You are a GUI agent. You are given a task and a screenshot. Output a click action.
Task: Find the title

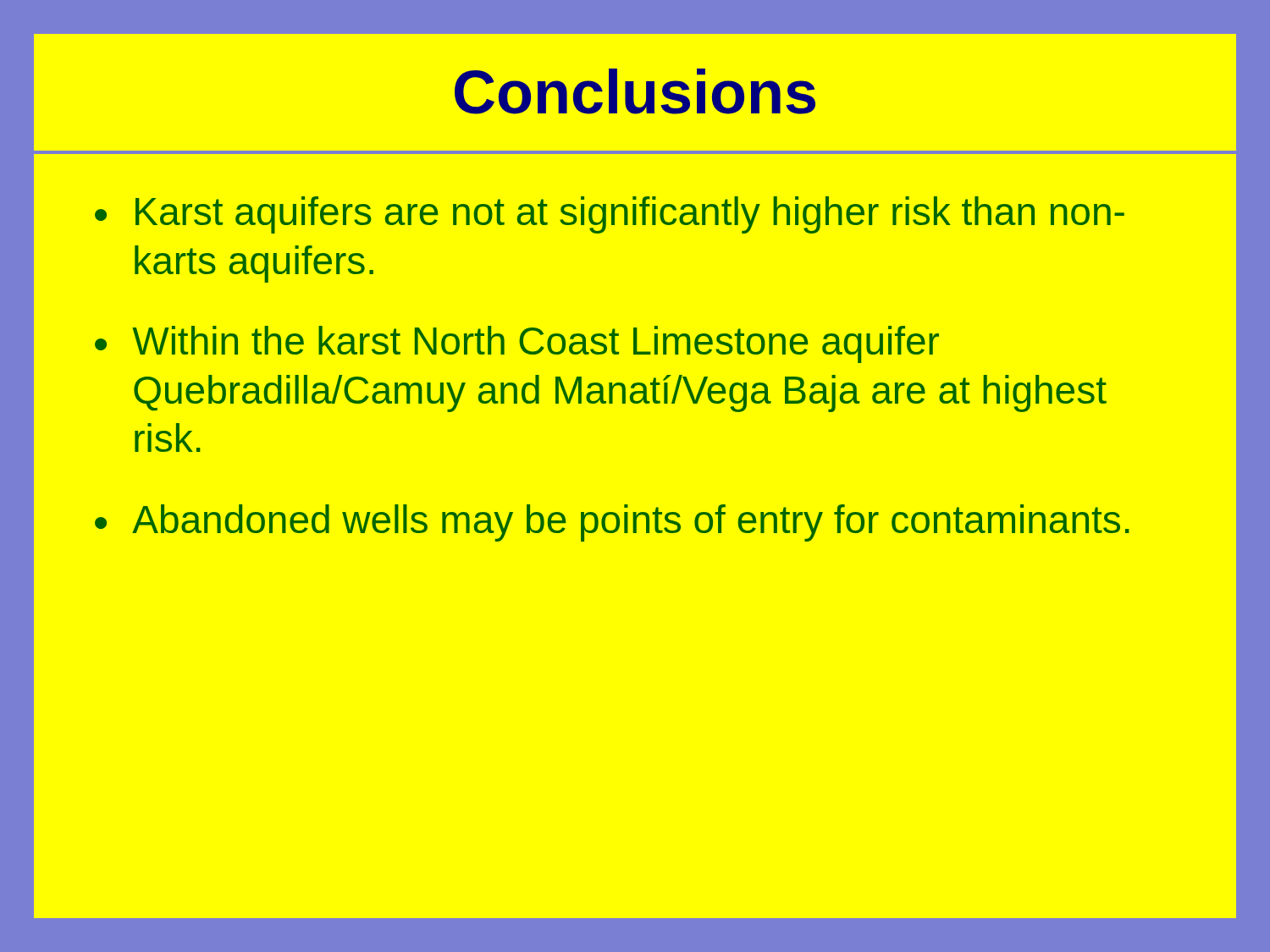(x=635, y=92)
